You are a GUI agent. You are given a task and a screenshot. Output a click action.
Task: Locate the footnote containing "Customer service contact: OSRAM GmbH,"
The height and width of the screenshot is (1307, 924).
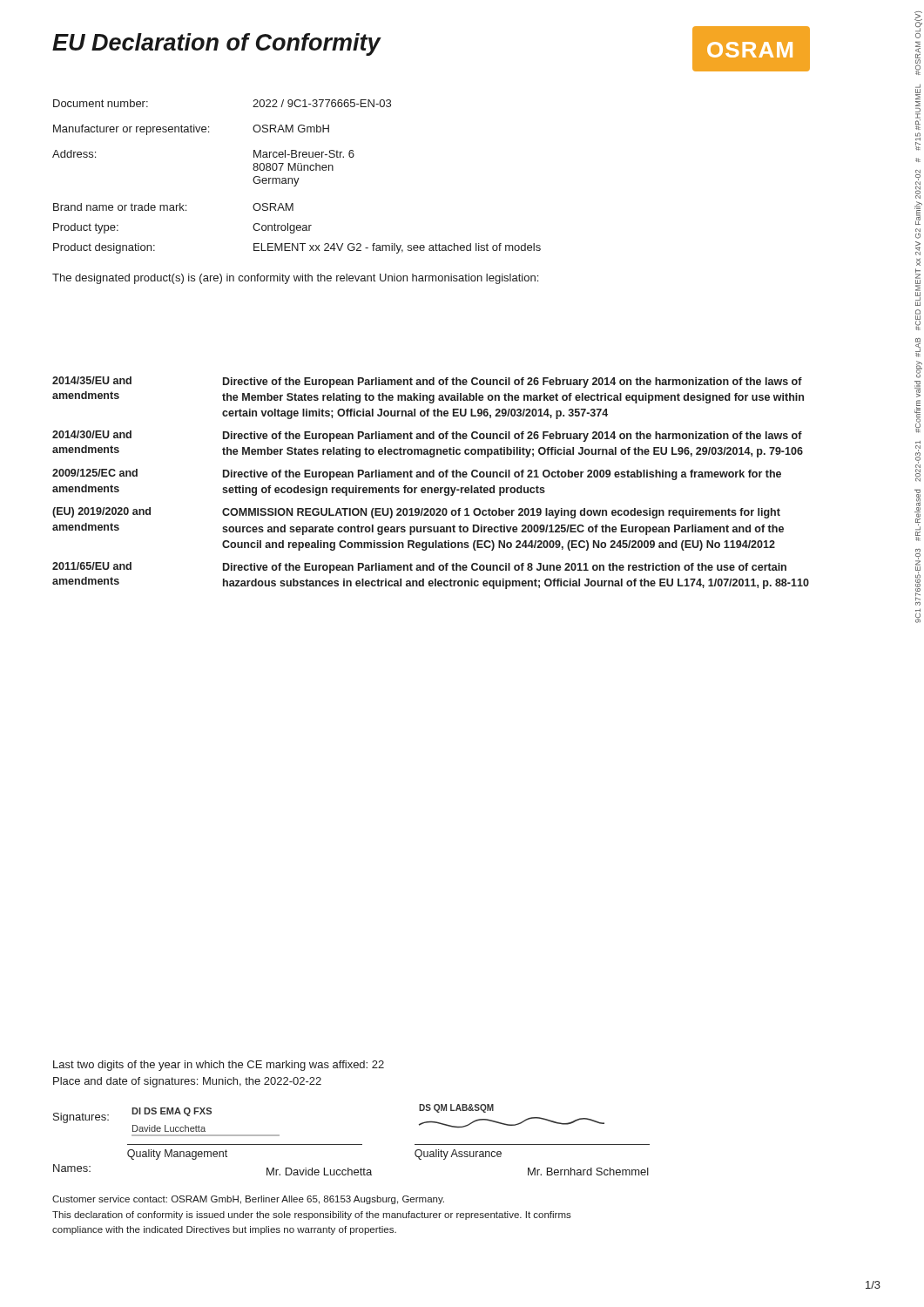[312, 1214]
